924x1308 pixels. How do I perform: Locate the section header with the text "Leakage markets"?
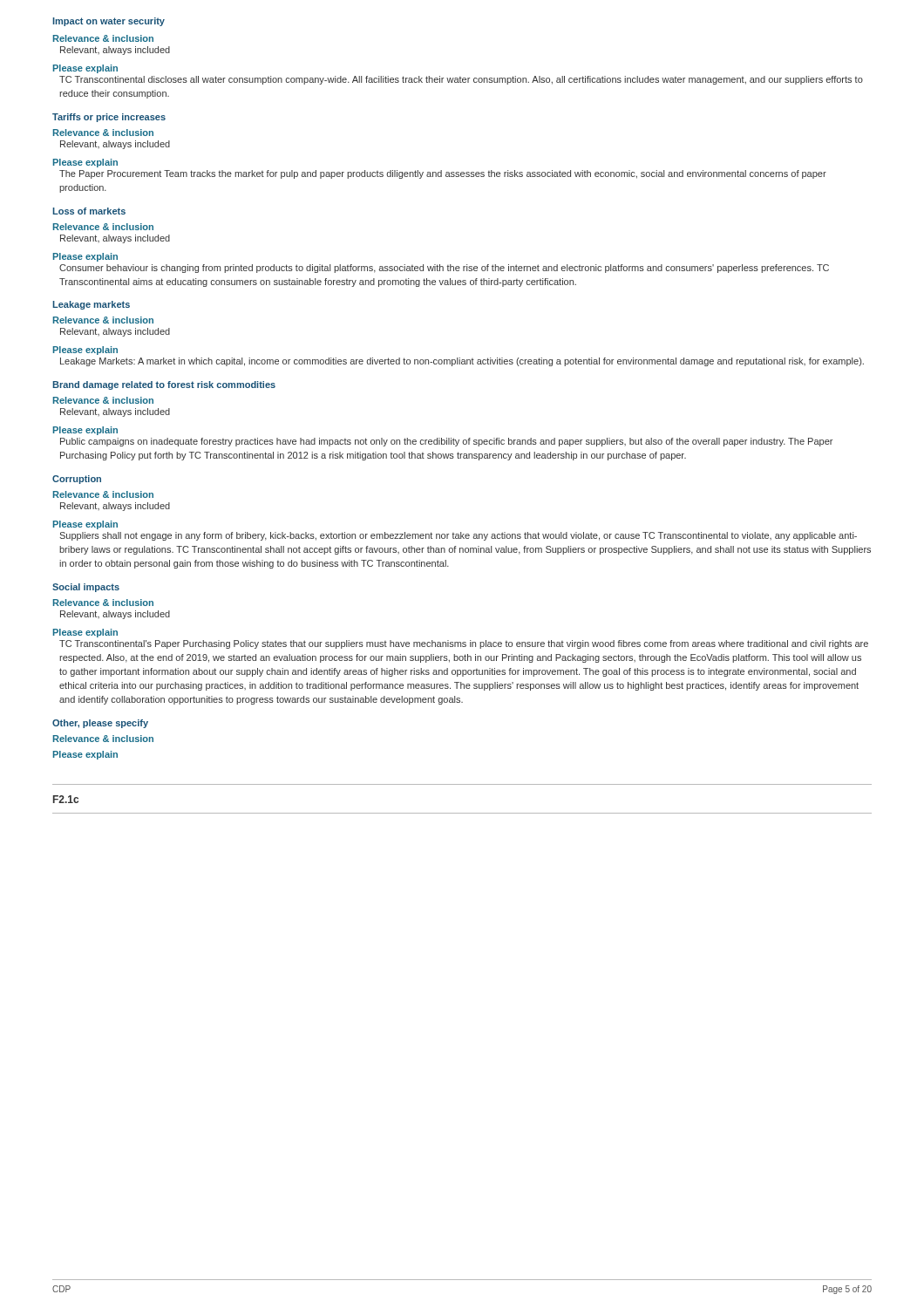[x=91, y=305]
